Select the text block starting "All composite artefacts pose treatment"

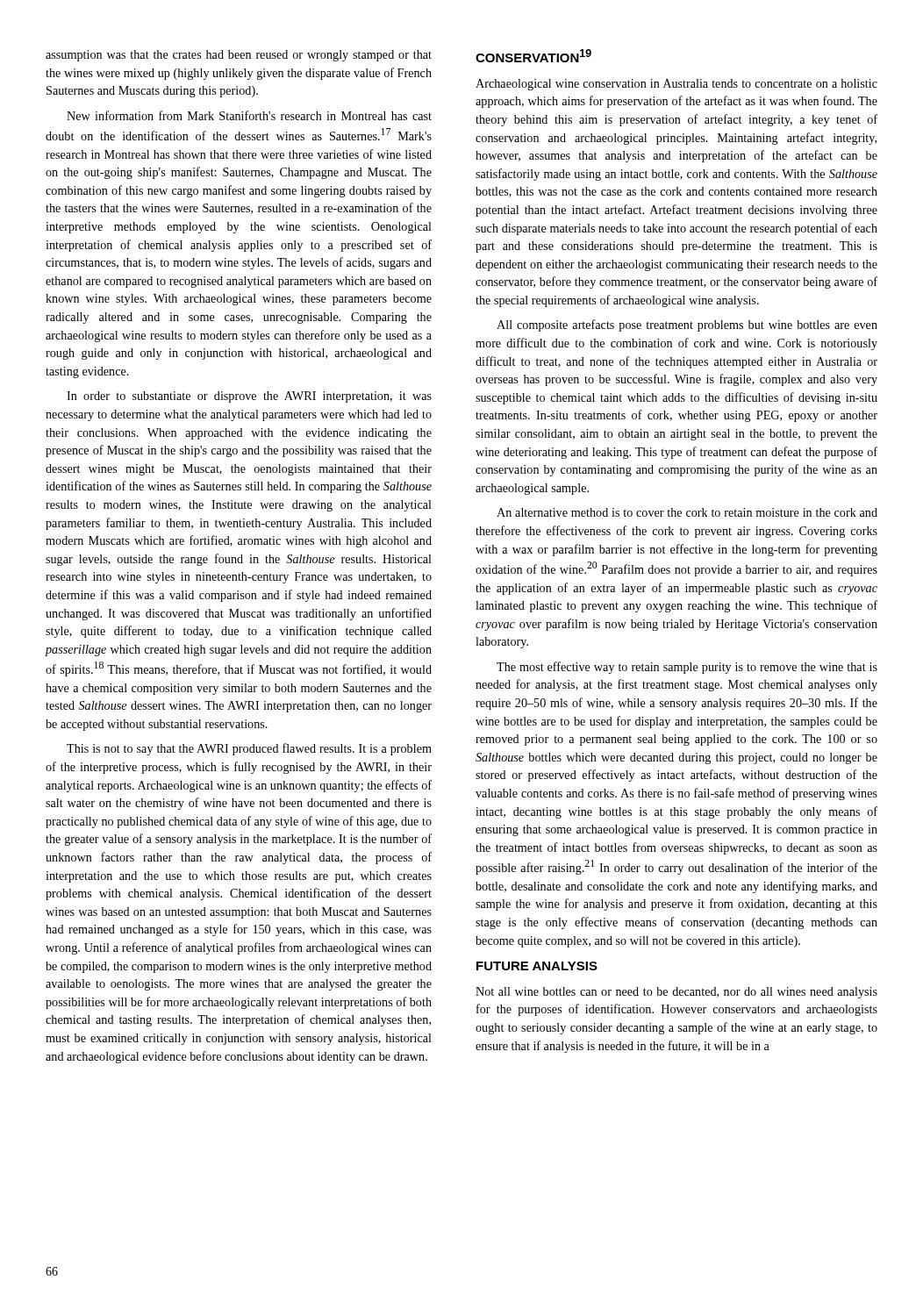click(x=676, y=407)
